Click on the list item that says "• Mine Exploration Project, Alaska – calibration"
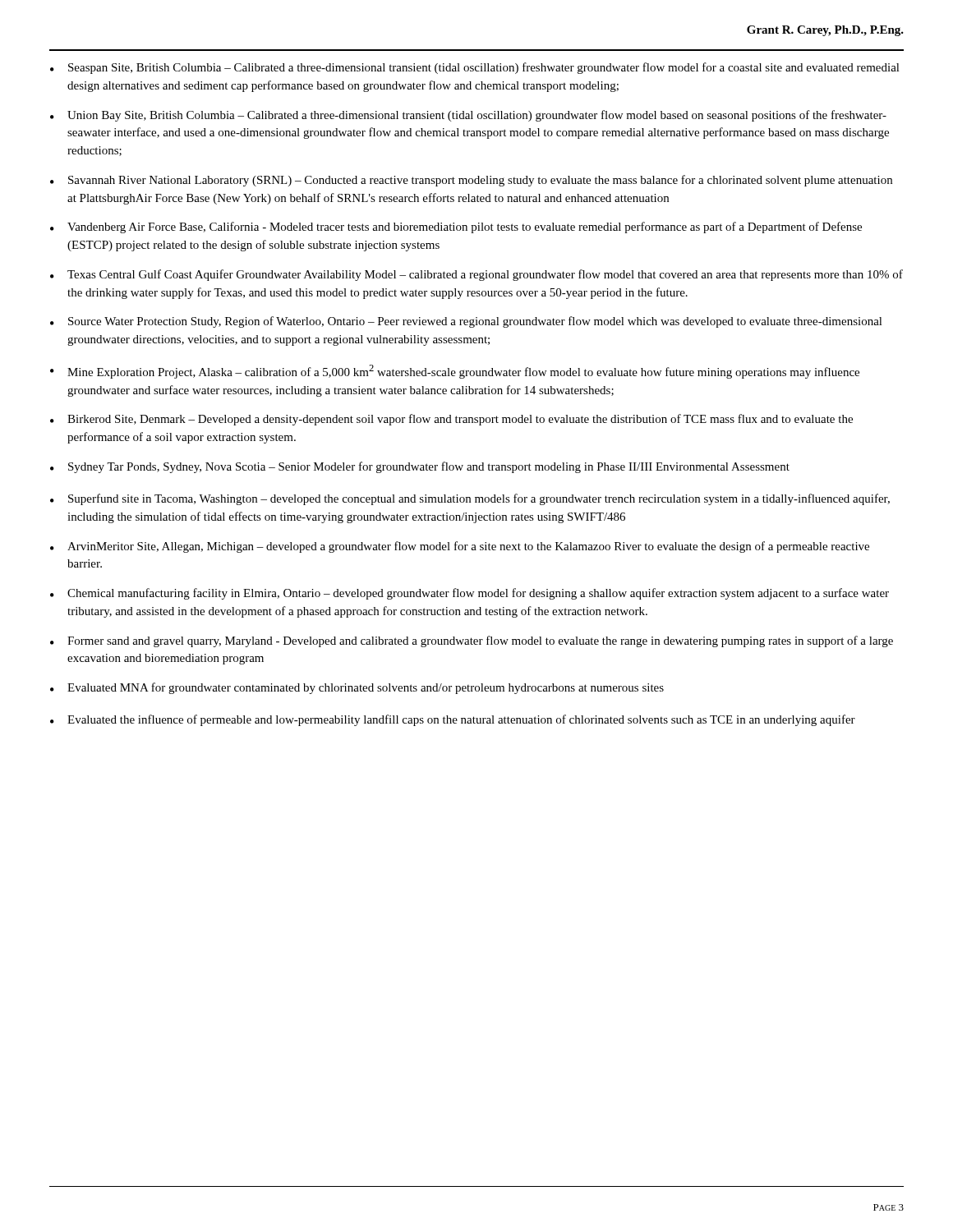 tap(476, 380)
